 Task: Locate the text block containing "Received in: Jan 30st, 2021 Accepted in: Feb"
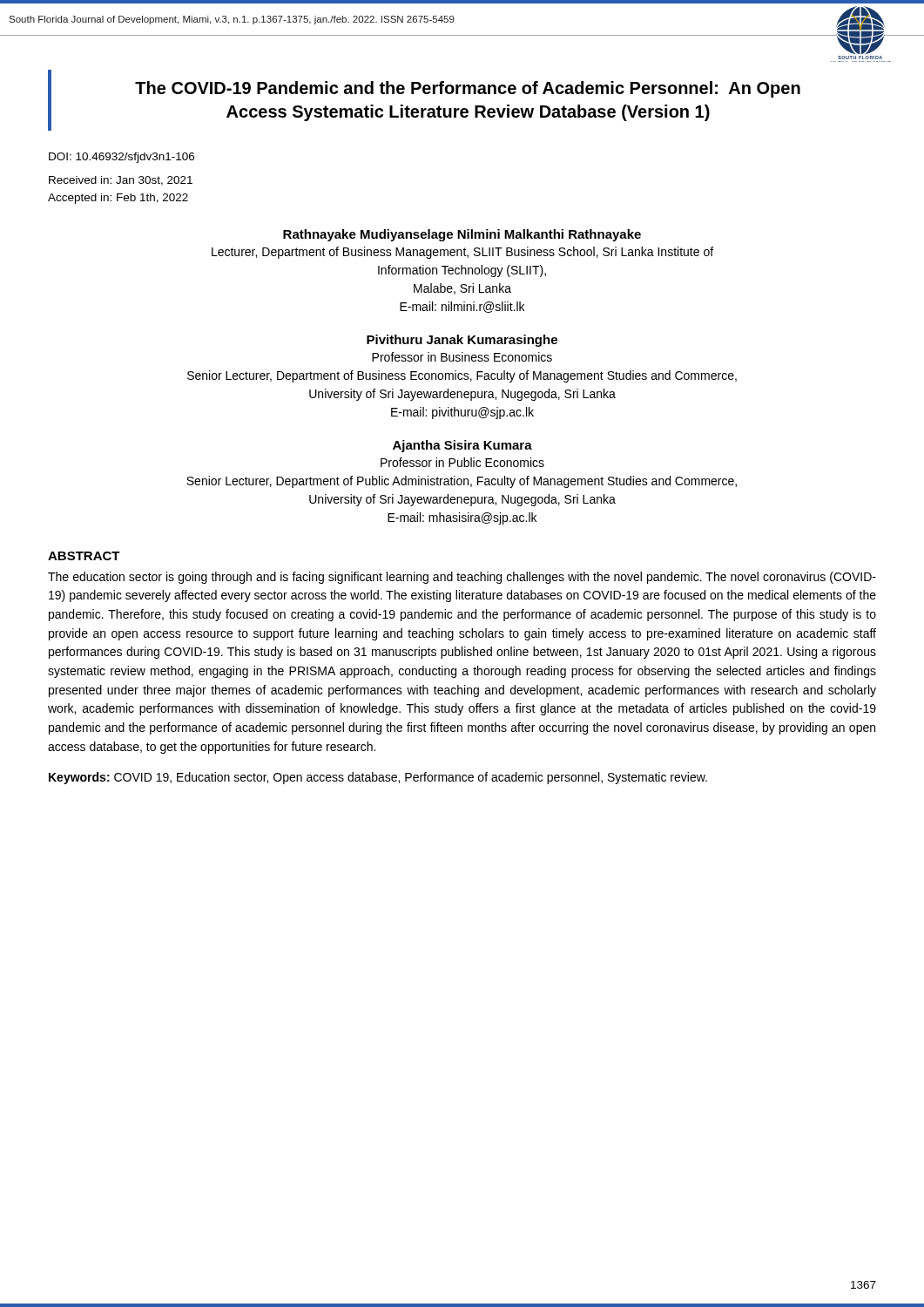[120, 189]
